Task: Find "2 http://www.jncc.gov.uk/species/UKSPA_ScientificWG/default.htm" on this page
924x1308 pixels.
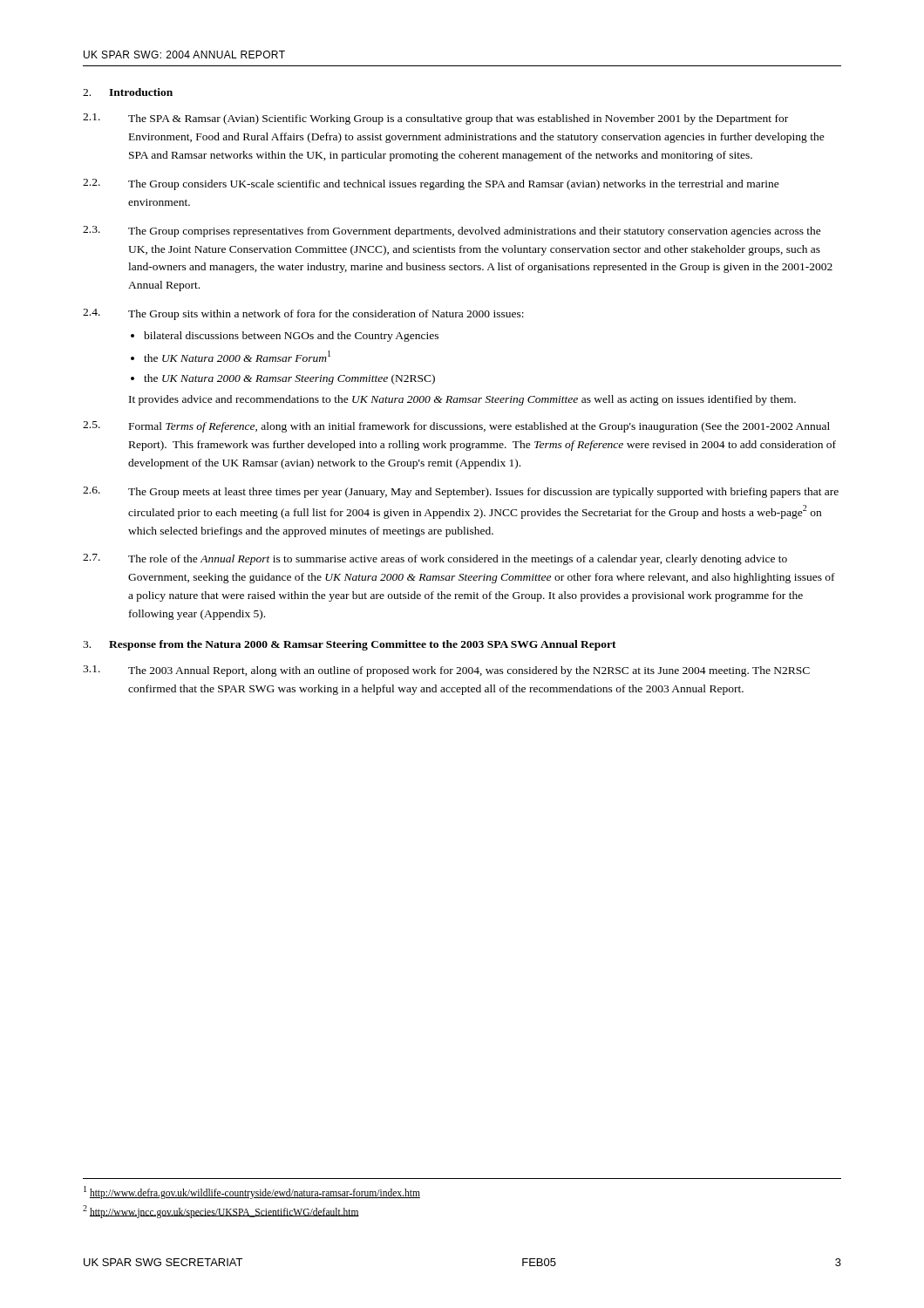Action: click(221, 1210)
